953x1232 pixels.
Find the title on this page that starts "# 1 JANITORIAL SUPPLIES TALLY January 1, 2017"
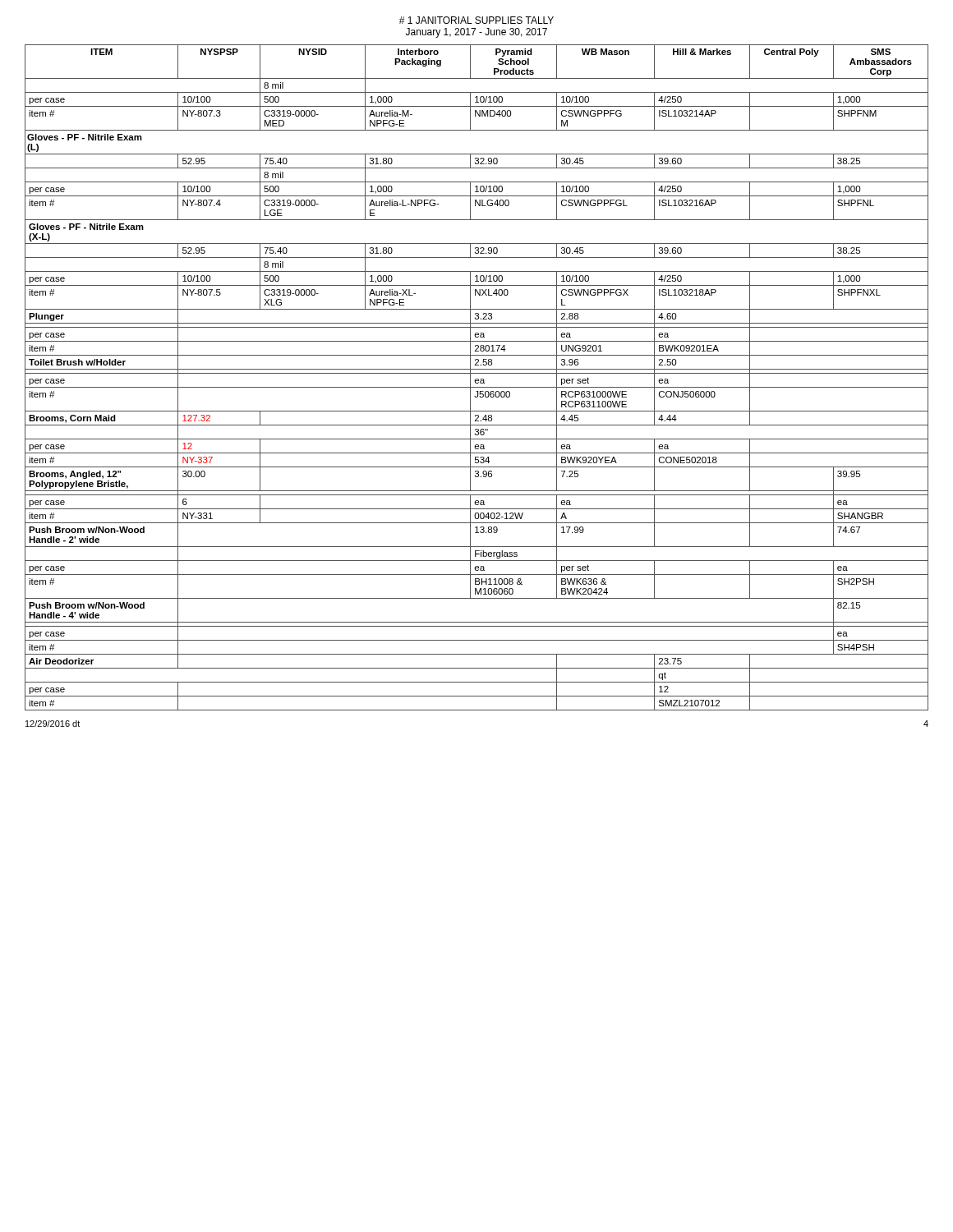(x=476, y=26)
